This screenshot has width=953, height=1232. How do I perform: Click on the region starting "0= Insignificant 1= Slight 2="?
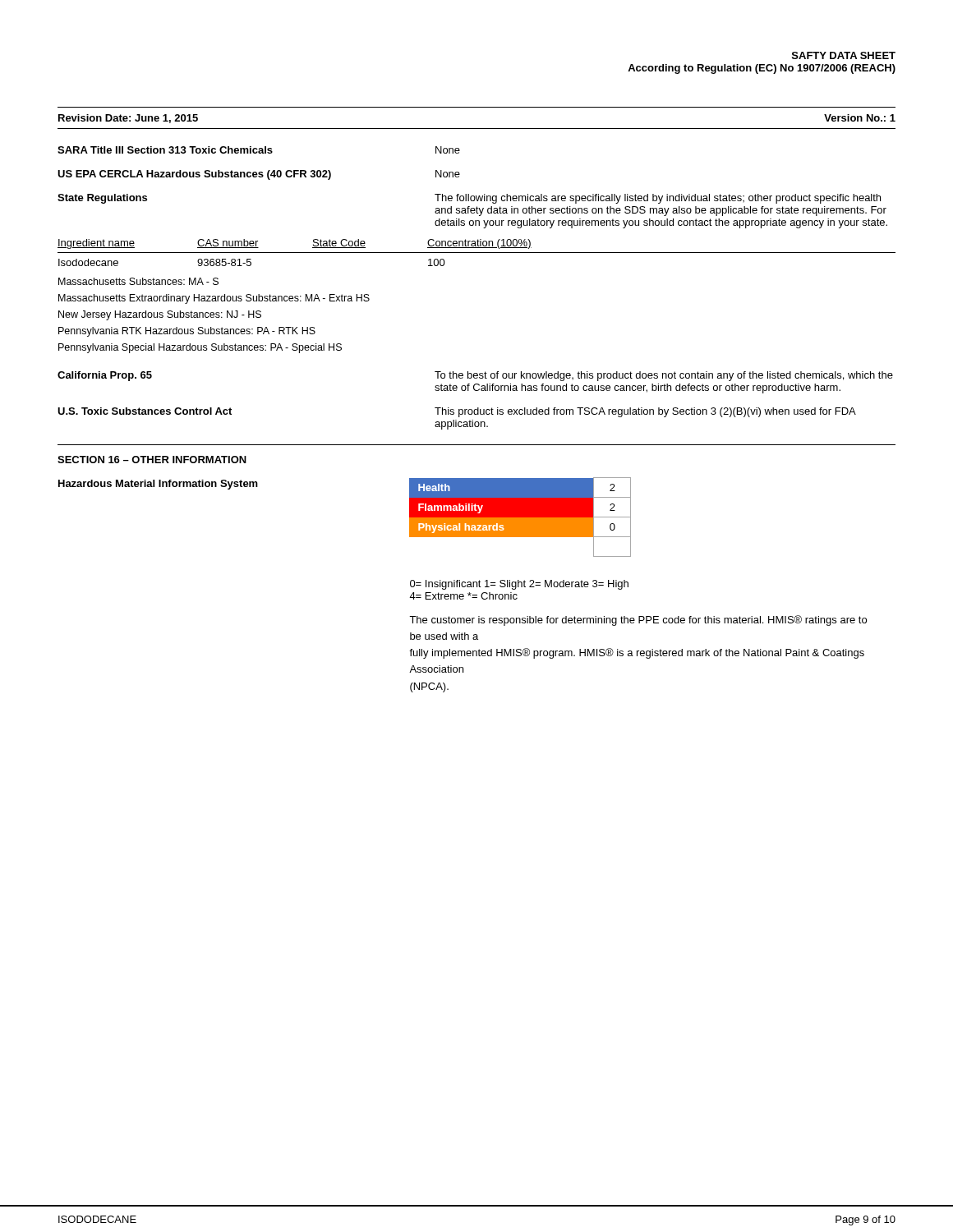point(519,590)
